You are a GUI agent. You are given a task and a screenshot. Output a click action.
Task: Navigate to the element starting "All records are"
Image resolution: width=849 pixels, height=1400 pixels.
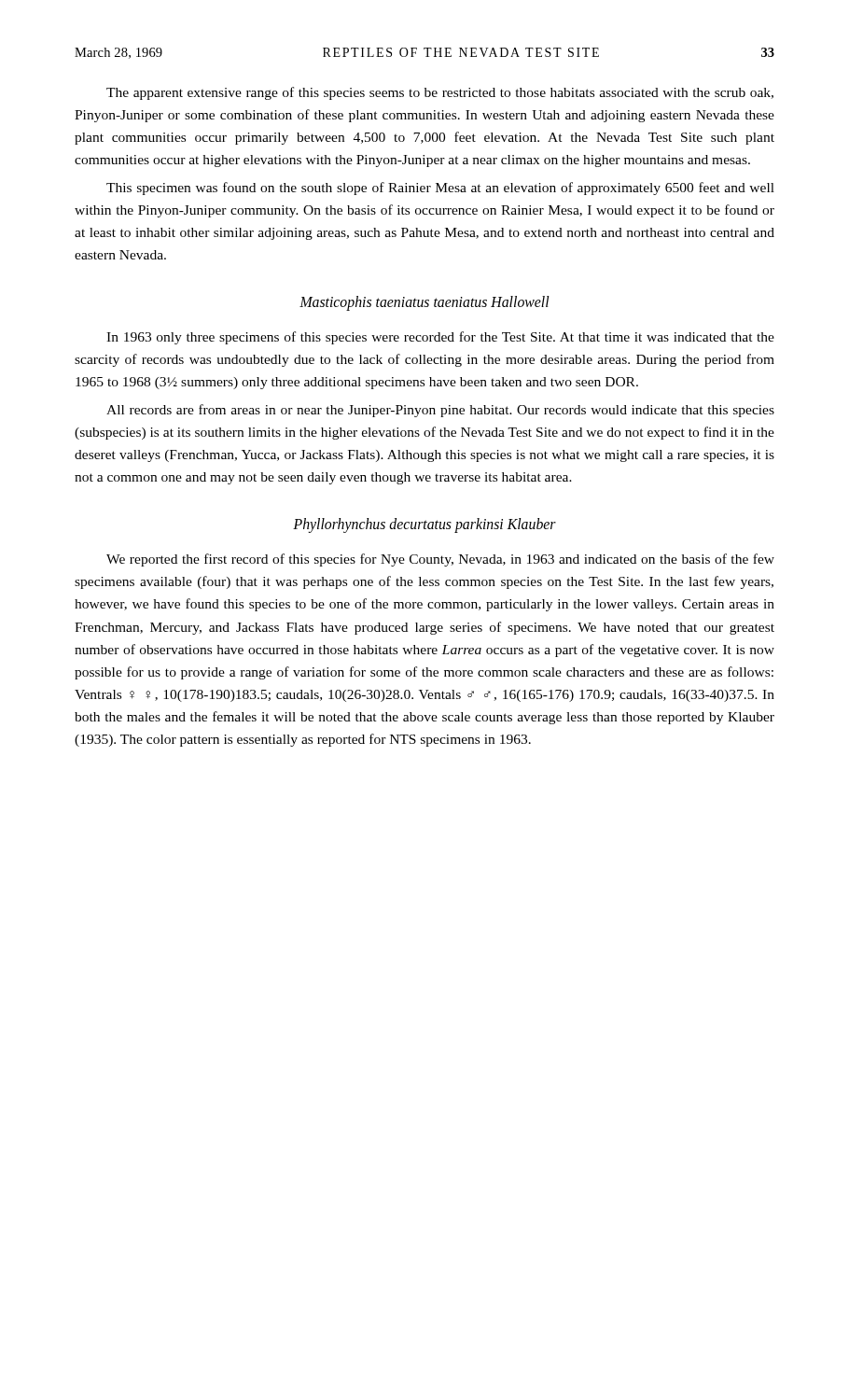[424, 443]
